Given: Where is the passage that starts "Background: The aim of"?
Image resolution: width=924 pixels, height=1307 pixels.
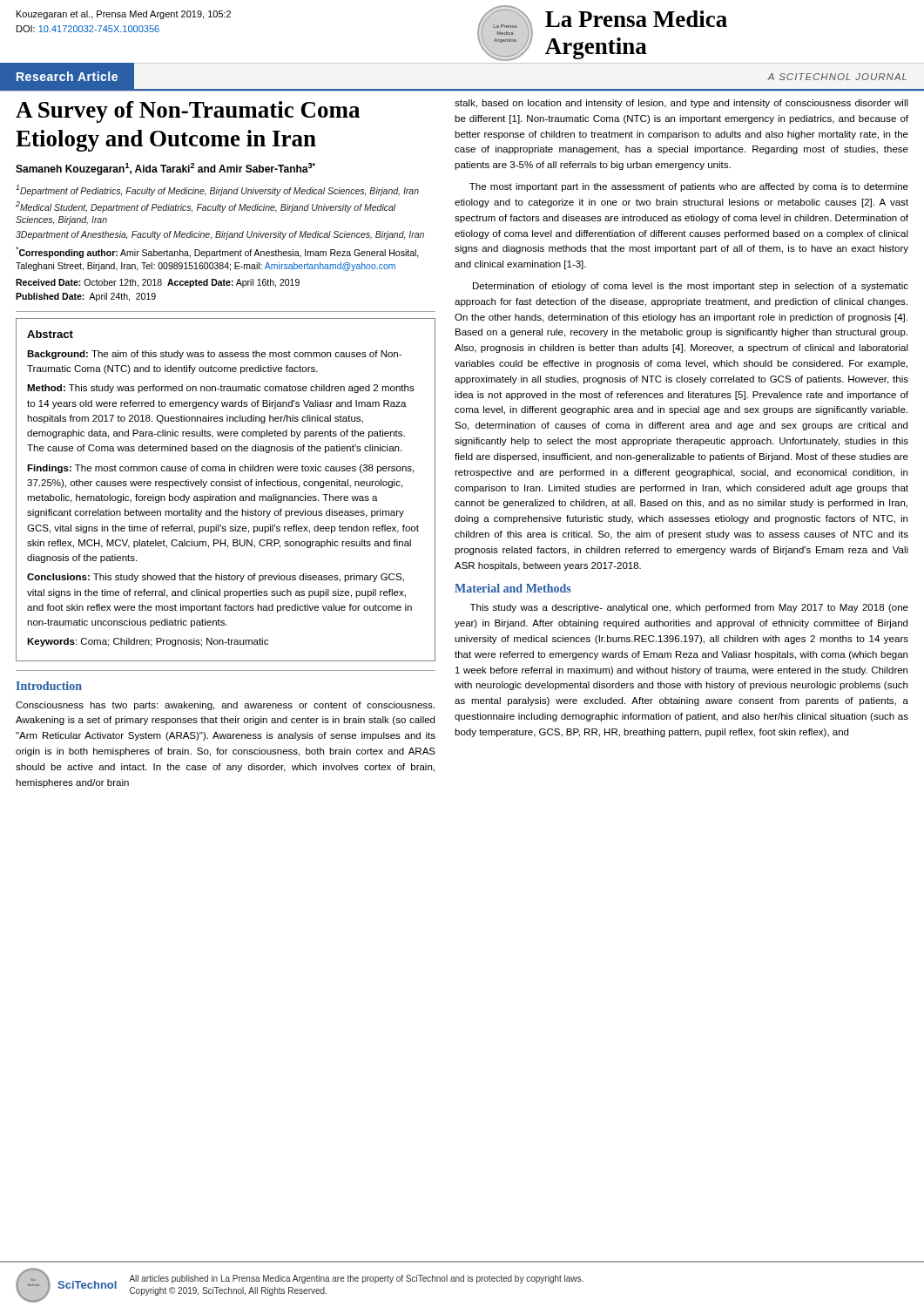Looking at the screenshot, I should tap(214, 361).
